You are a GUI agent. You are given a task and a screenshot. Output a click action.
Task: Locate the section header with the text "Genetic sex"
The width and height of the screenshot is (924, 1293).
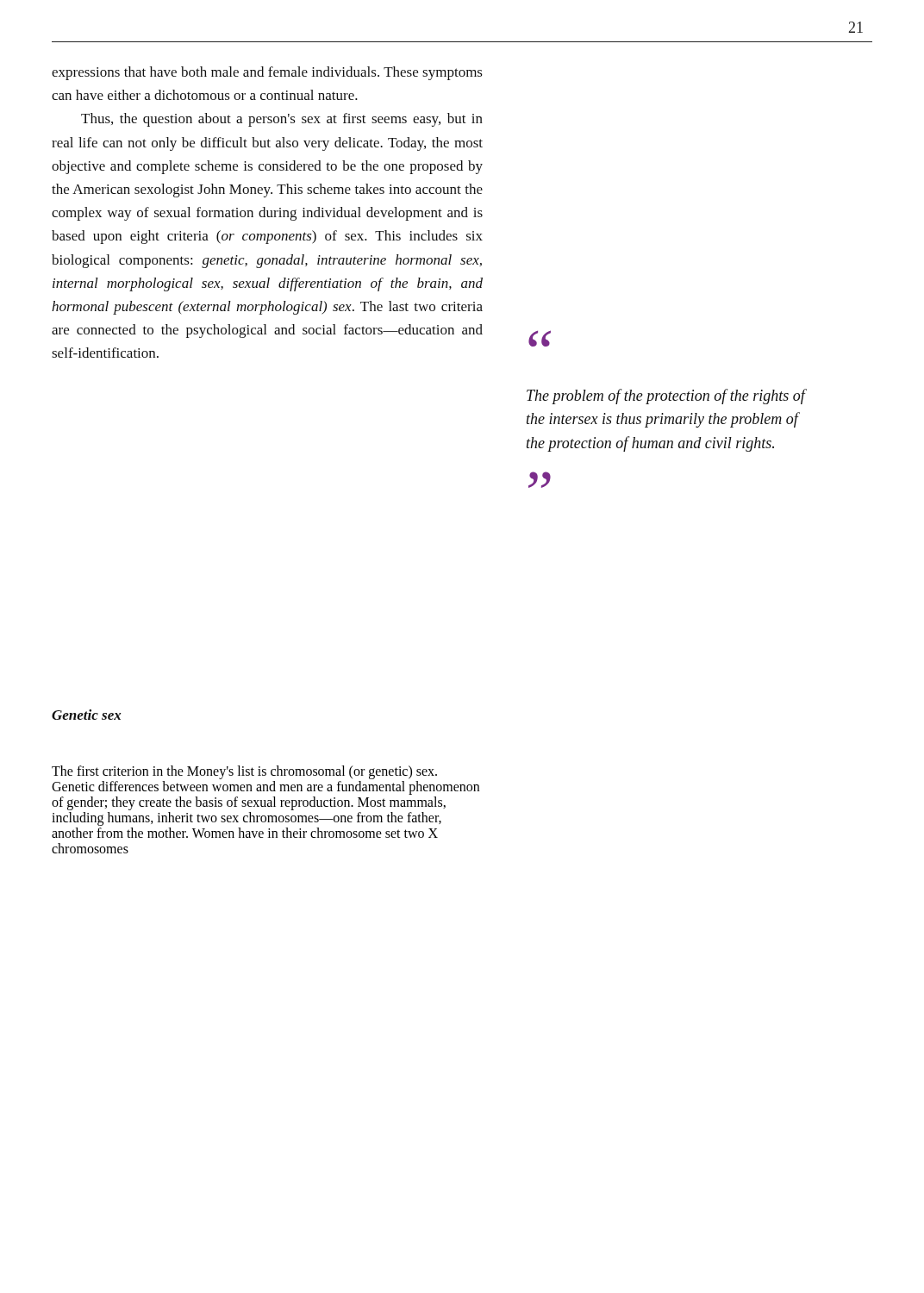click(x=87, y=715)
